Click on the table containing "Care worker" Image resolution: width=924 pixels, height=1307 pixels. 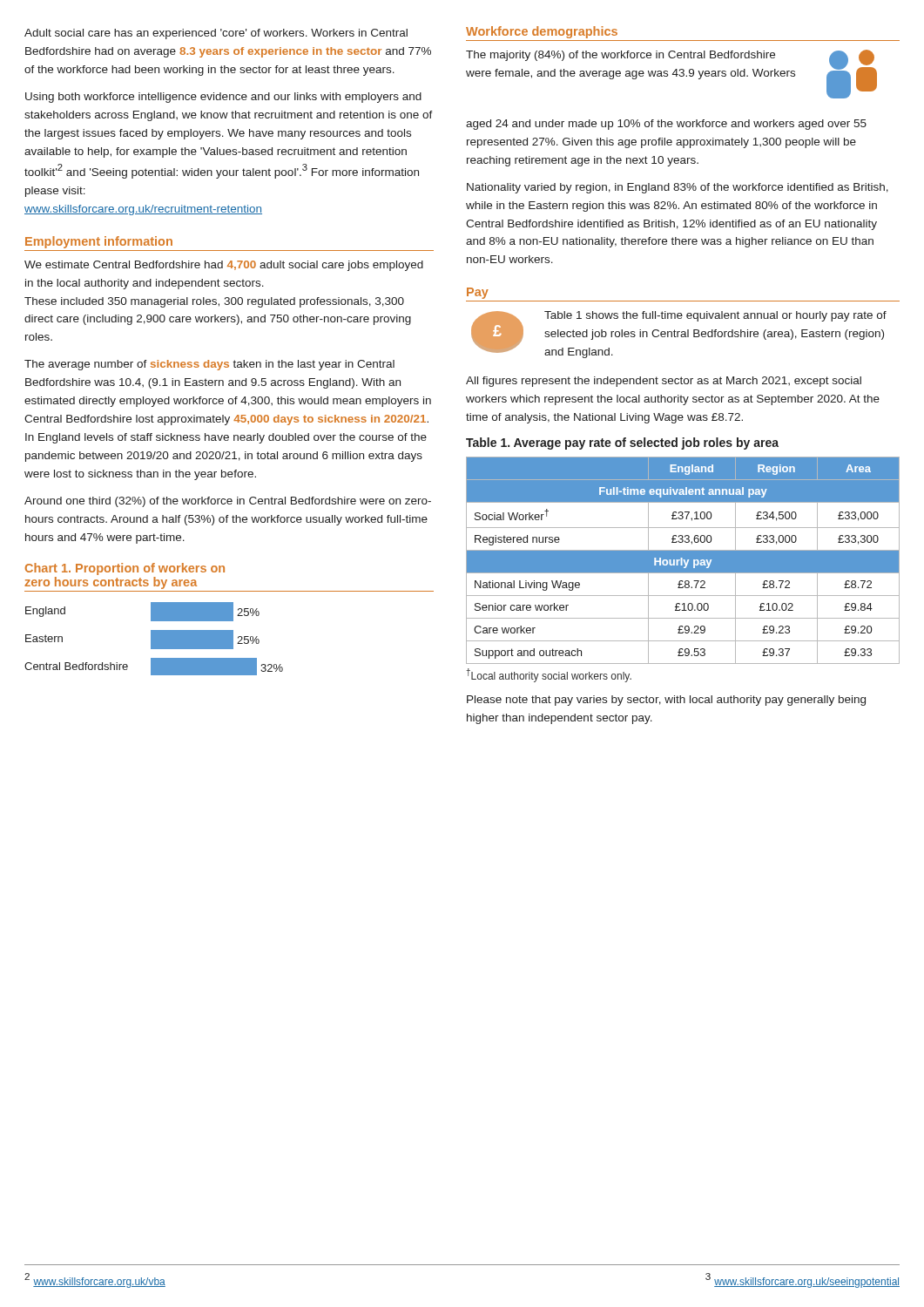pyautogui.click(x=683, y=560)
